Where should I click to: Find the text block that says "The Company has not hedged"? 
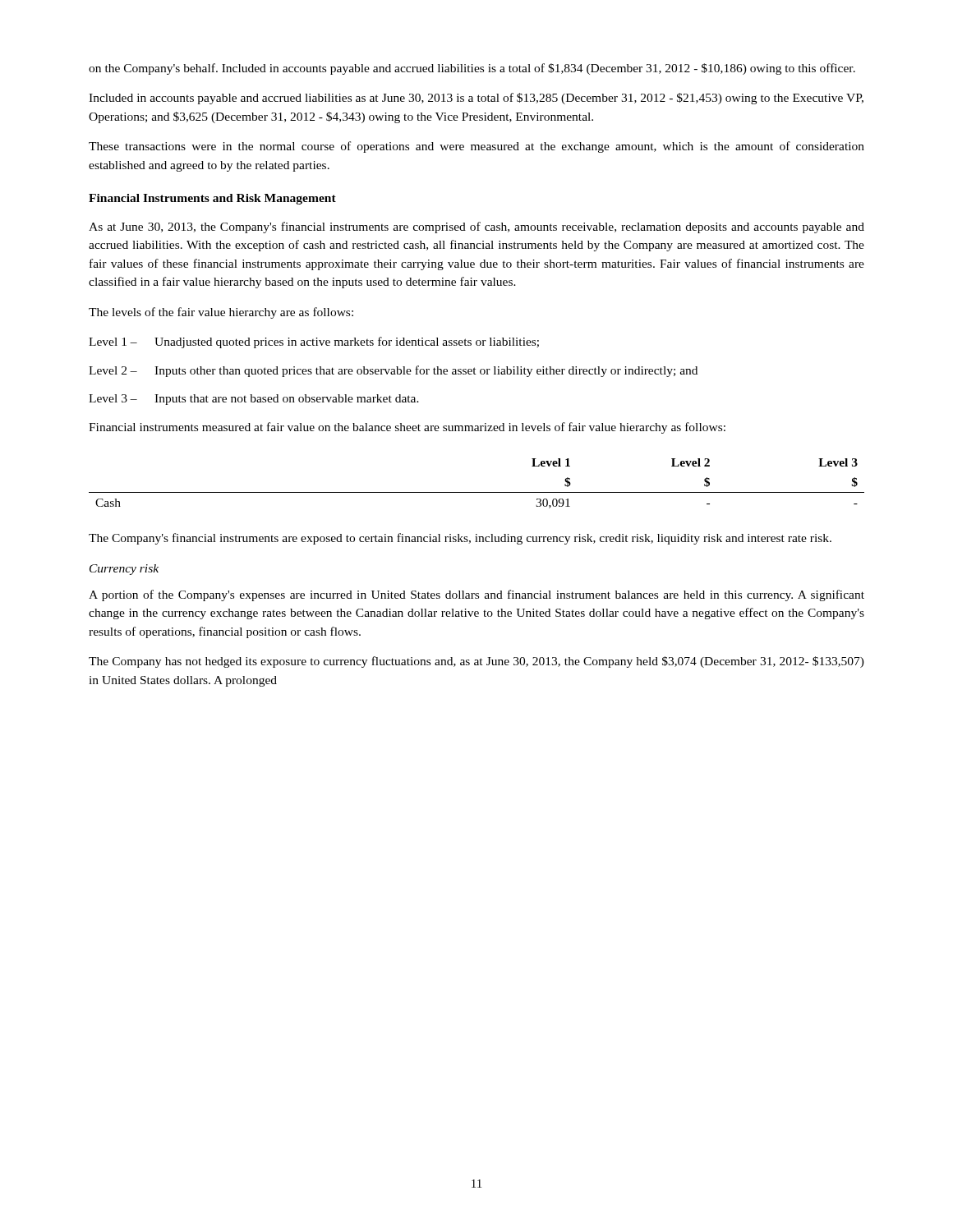476,671
